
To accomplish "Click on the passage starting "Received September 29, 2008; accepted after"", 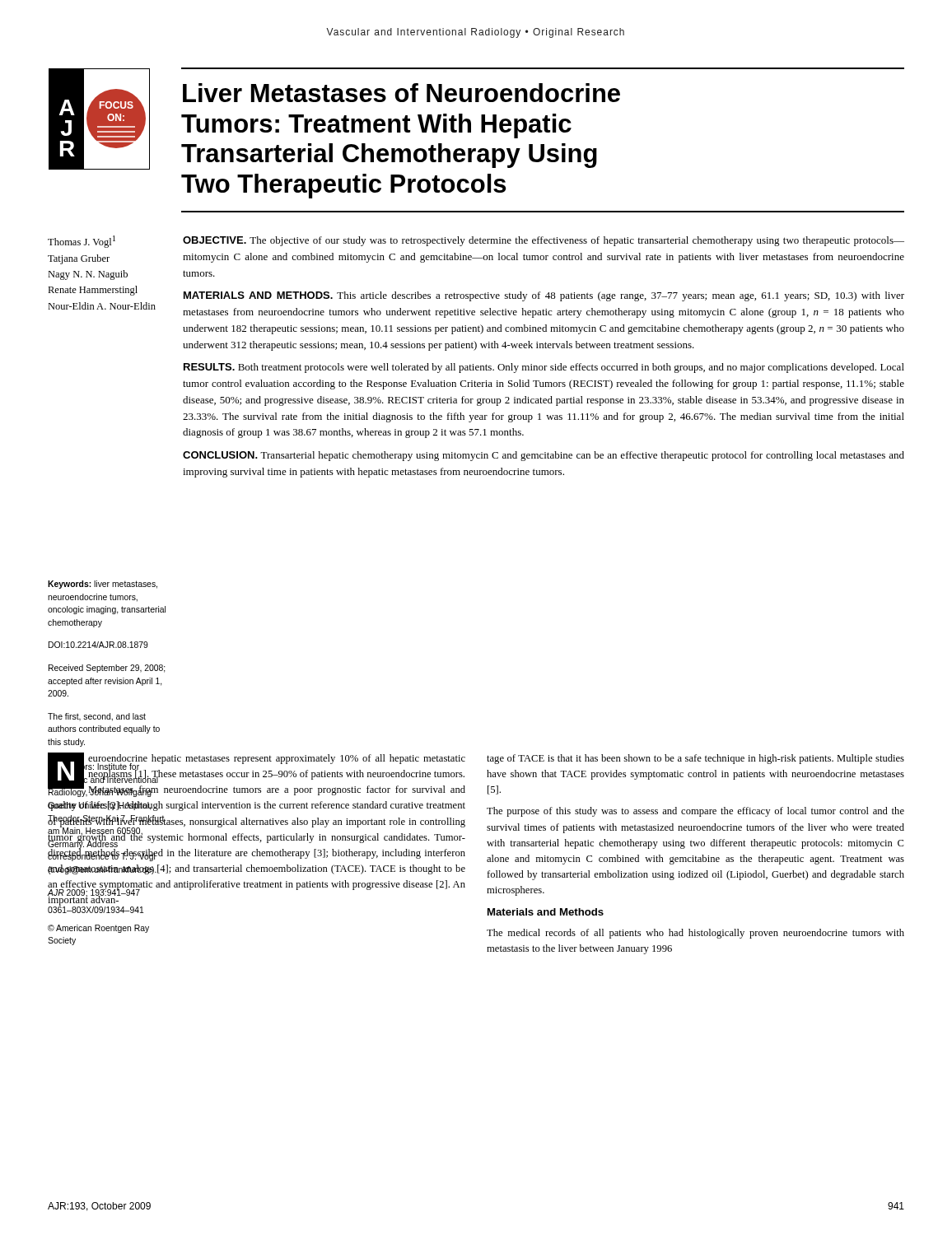I will 107,681.
